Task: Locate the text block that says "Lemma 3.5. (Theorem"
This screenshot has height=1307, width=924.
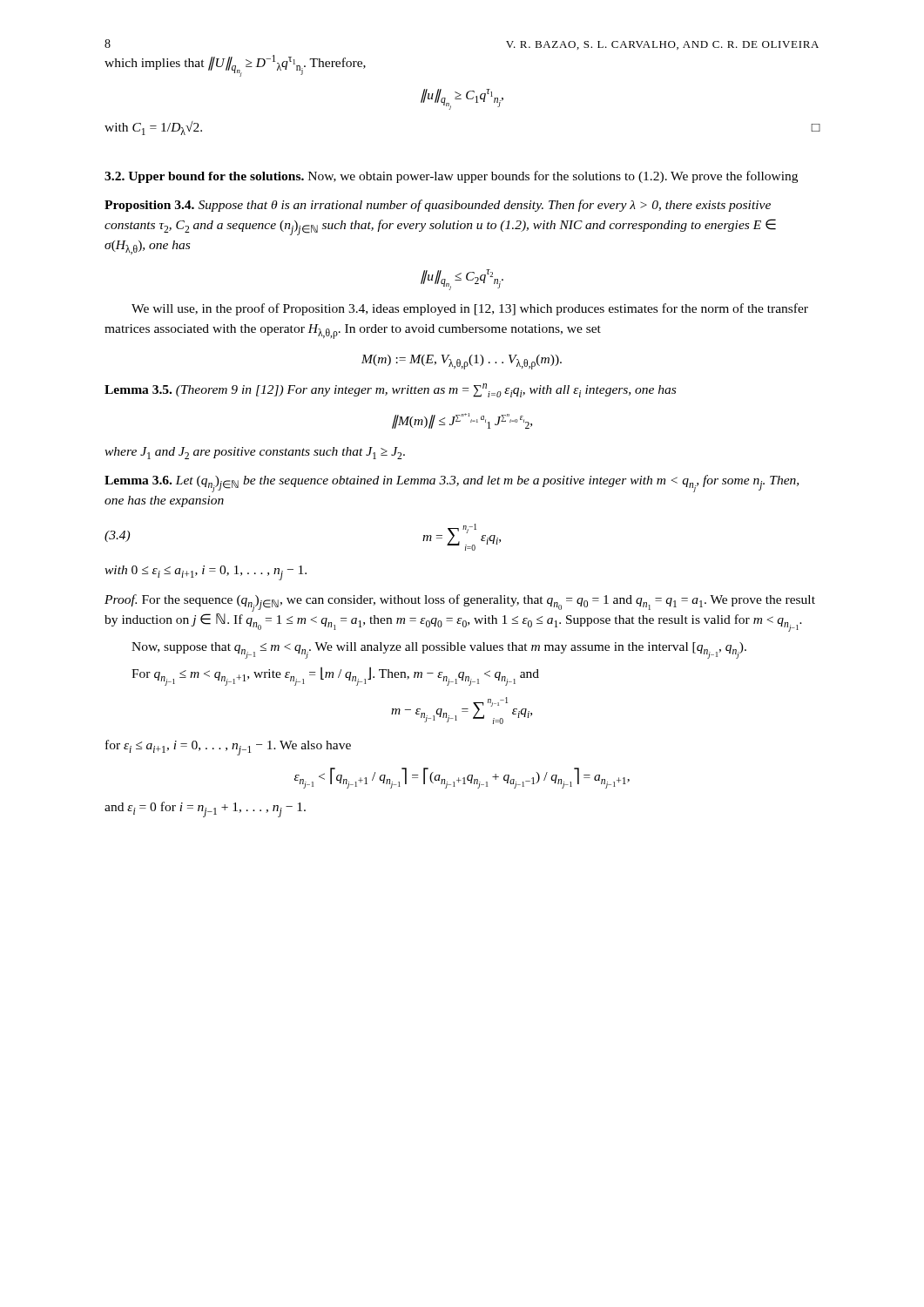Action: tap(391, 390)
